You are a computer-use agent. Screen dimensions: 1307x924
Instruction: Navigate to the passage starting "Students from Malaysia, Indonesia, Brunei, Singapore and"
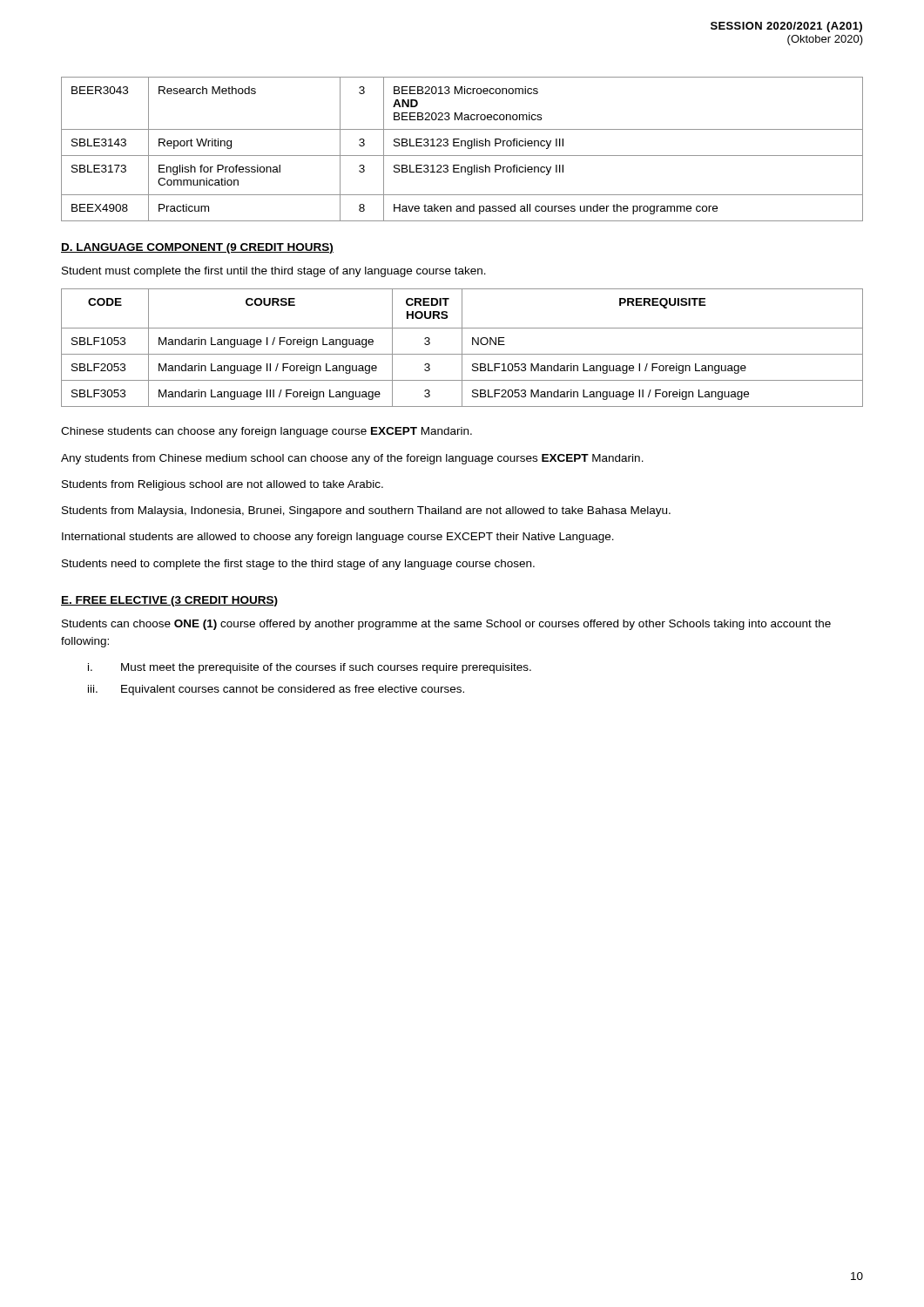[x=366, y=510]
